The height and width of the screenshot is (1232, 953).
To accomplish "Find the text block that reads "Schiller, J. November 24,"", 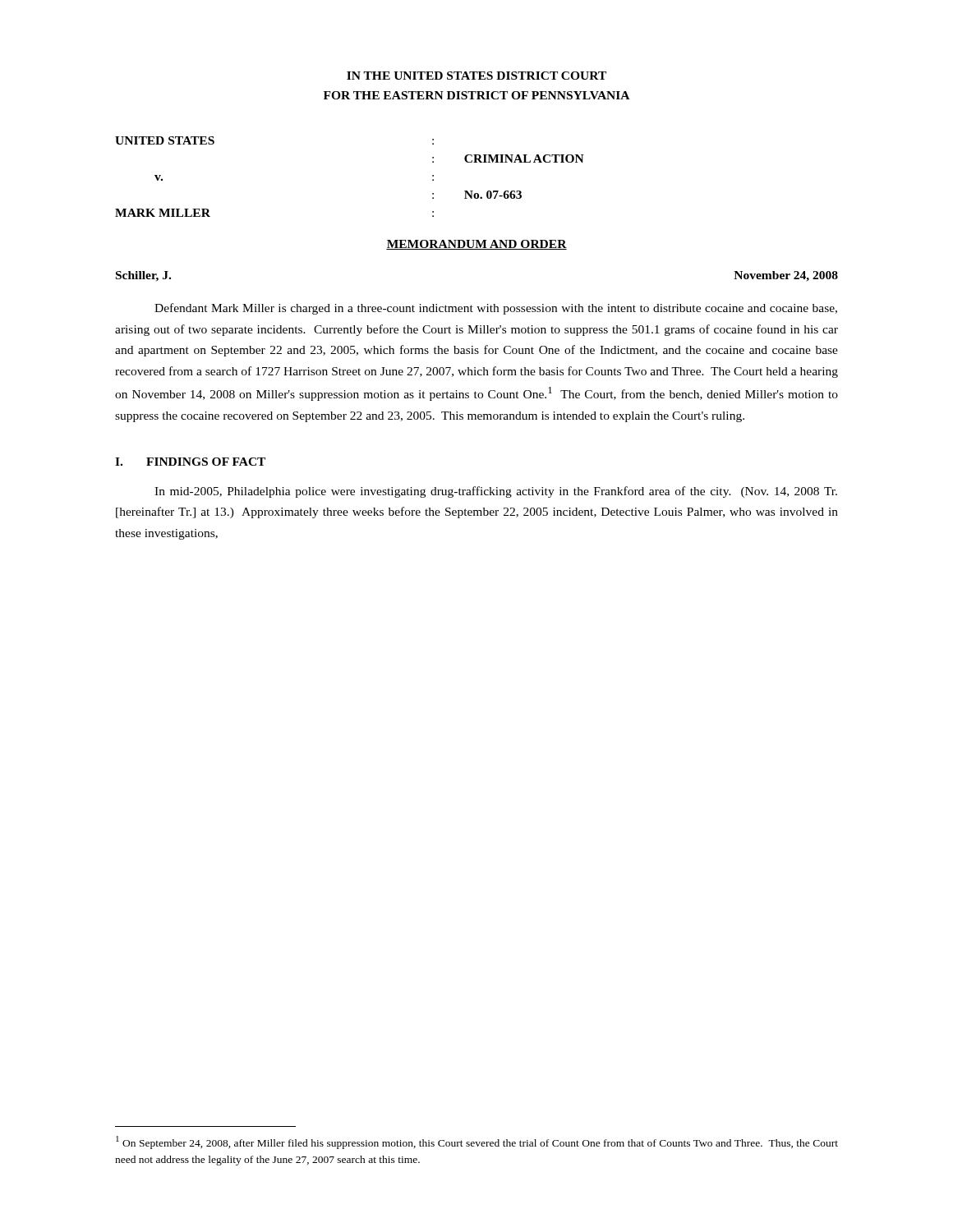I will pyautogui.click(x=148, y=276).
